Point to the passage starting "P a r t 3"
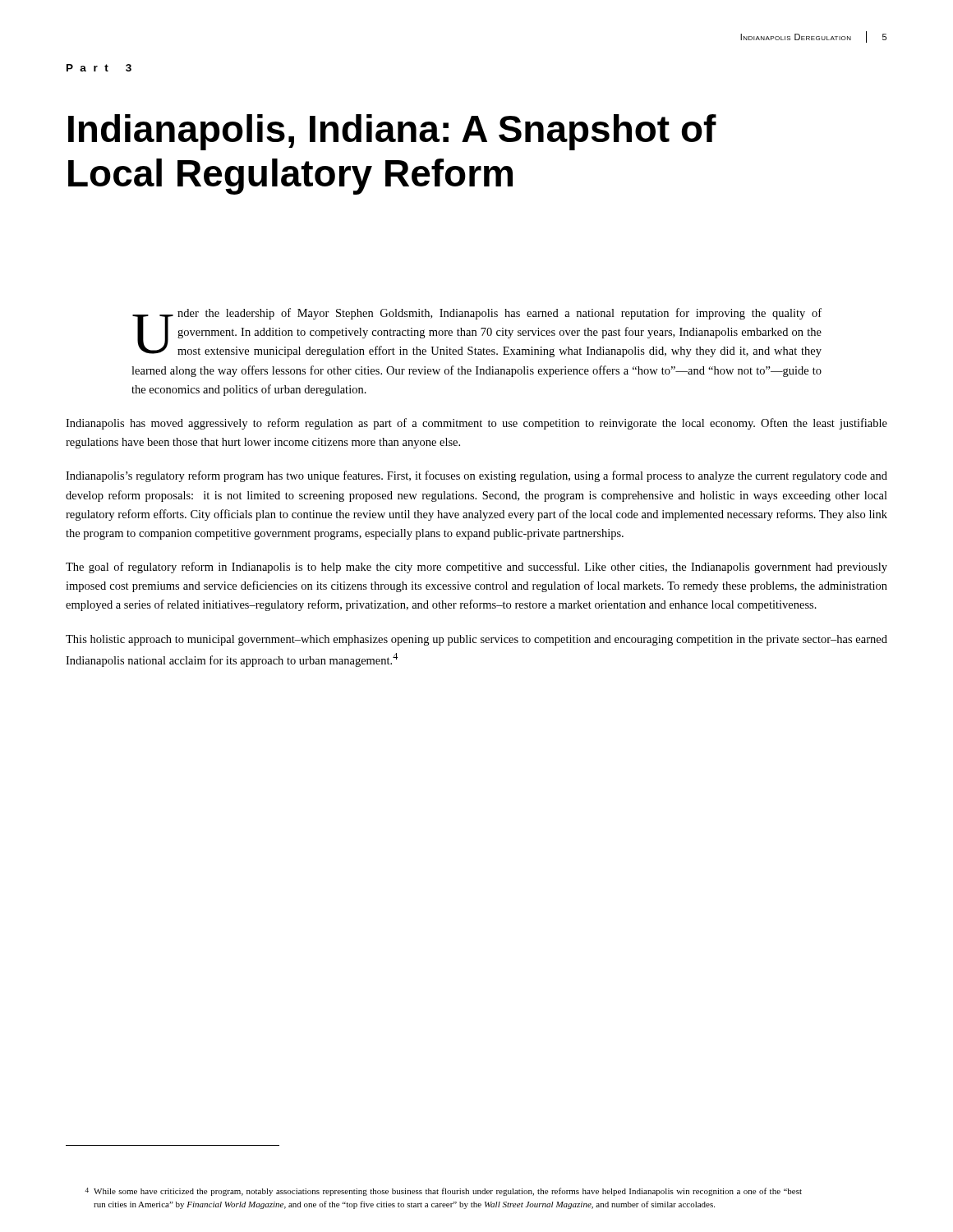Screen dimensions: 1232x953 pos(100,68)
